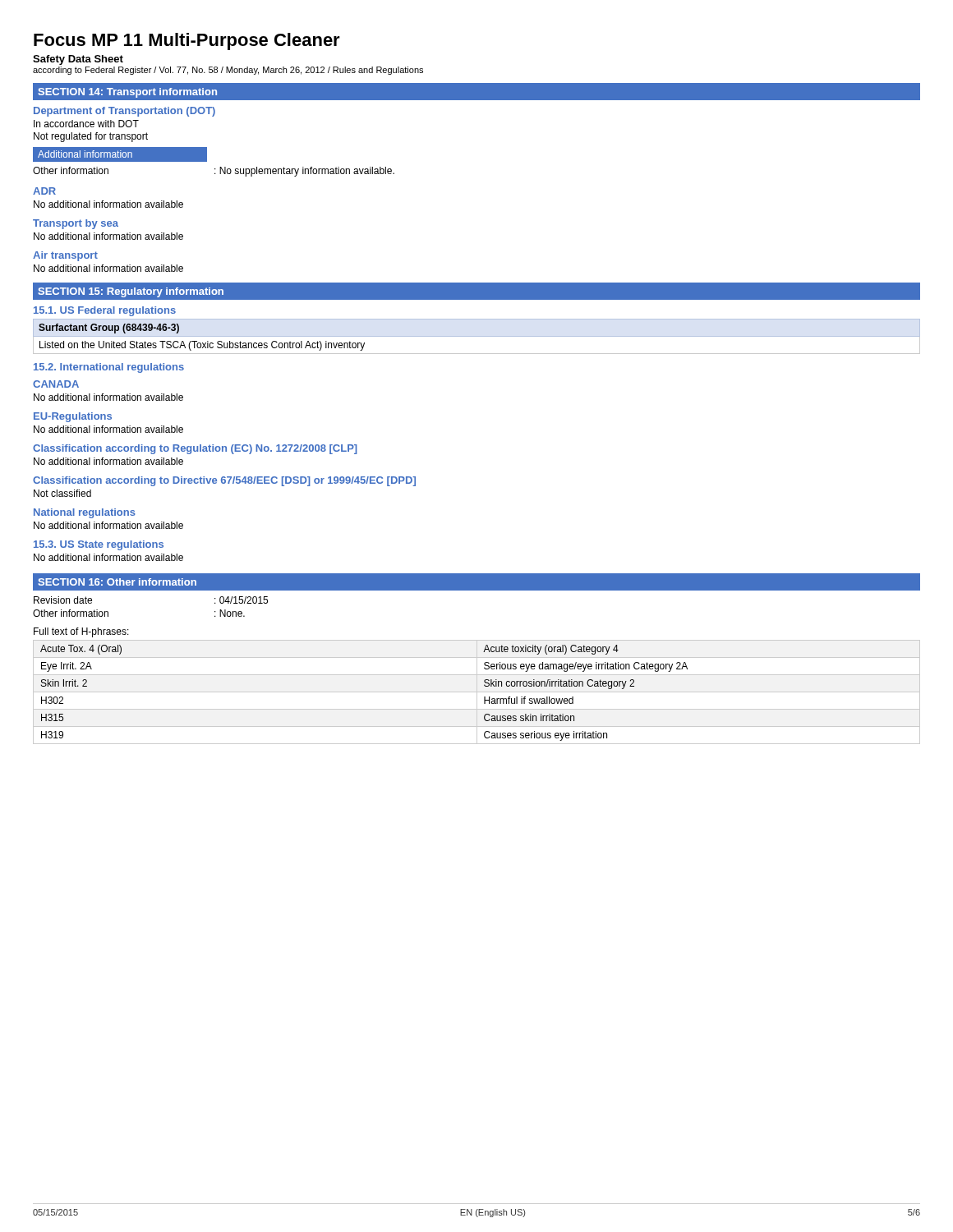This screenshot has height=1232, width=953.
Task: Find the section header that reads "15.1. US Federal regulations"
Action: point(104,310)
